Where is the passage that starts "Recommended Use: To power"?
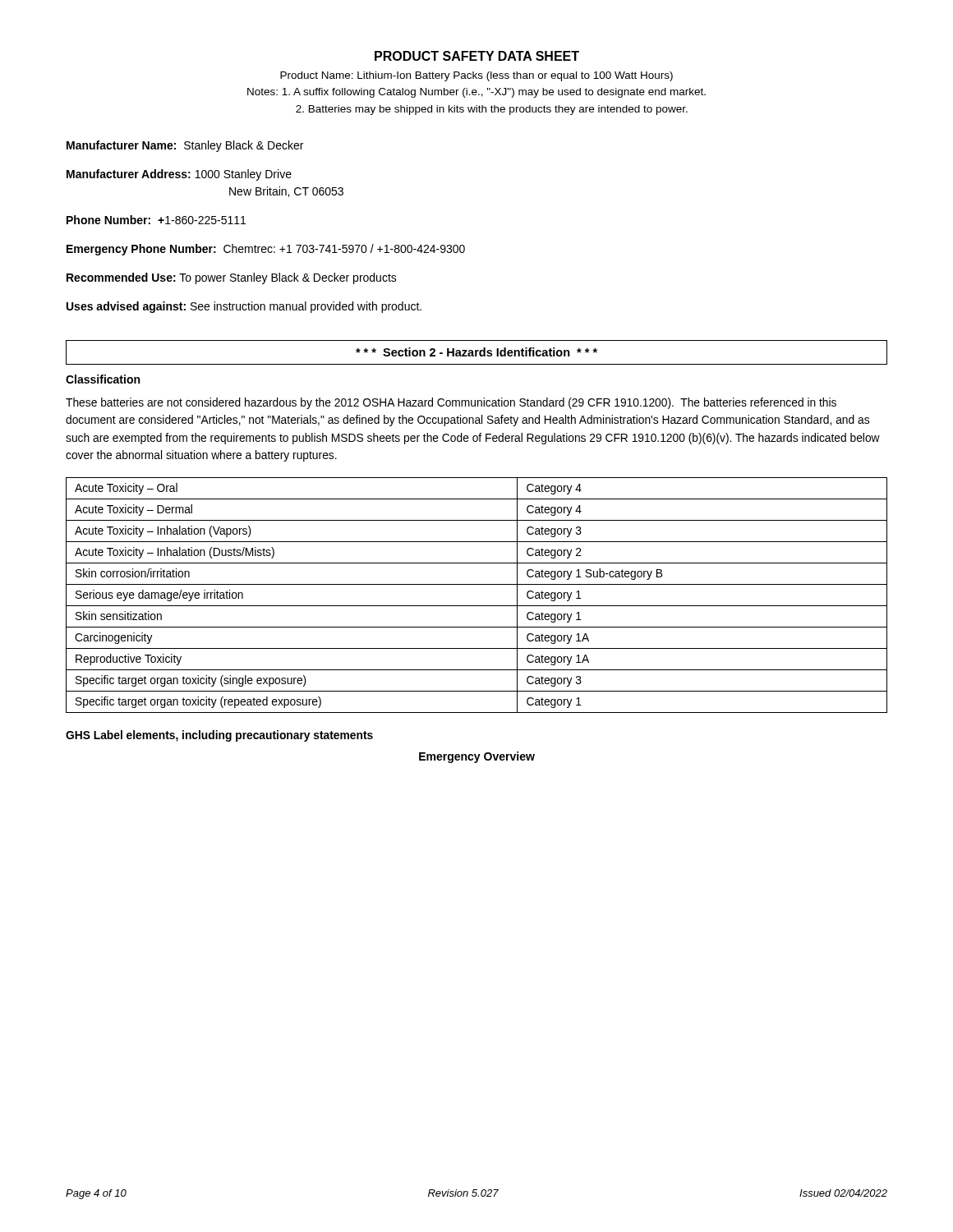The height and width of the screenshot is (1232, 953). point(231,277)
